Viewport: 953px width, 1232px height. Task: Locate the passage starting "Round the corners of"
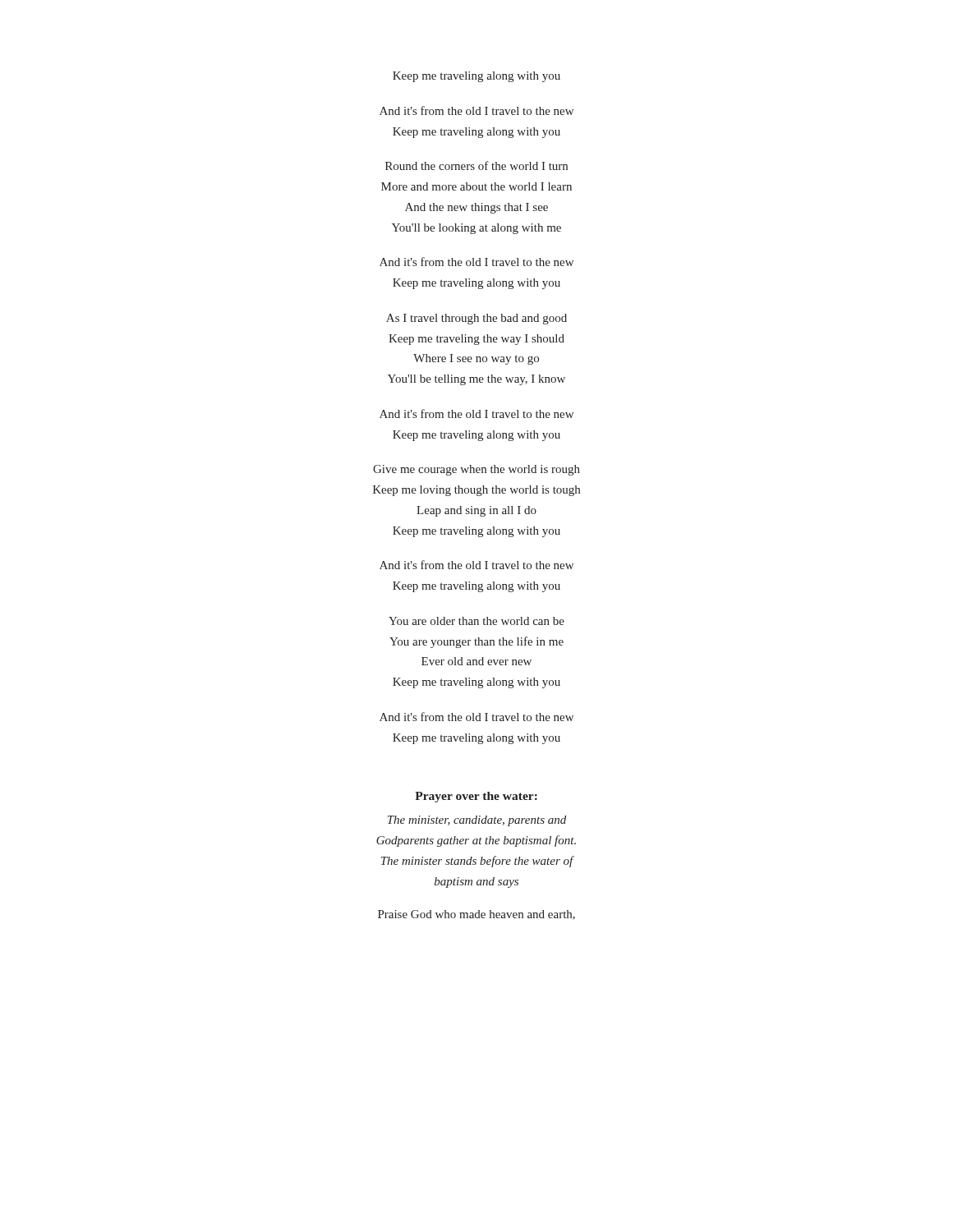click(x=476, y=197)
